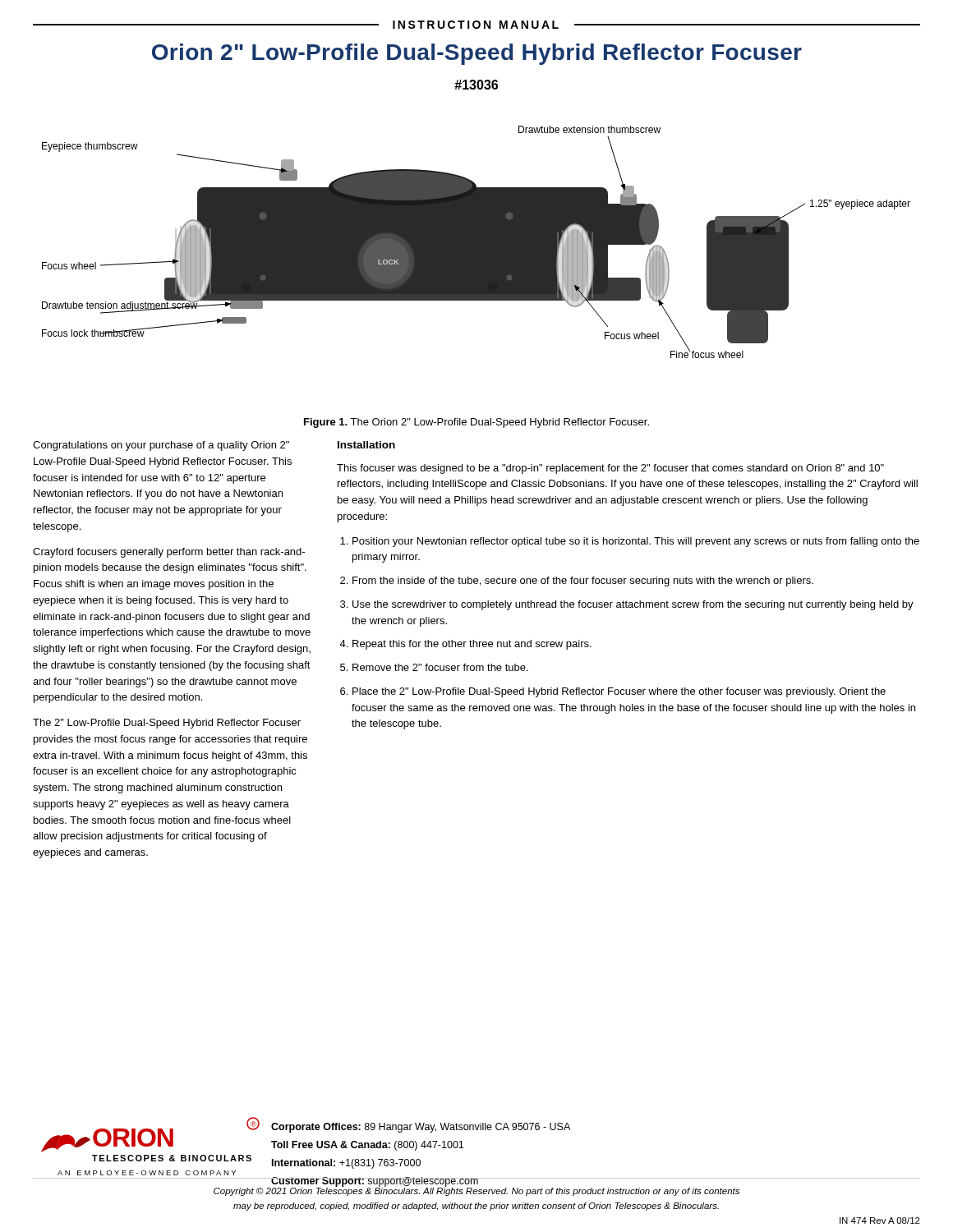Click on the region starting "Place the 2" Low-Profile"

634,707
